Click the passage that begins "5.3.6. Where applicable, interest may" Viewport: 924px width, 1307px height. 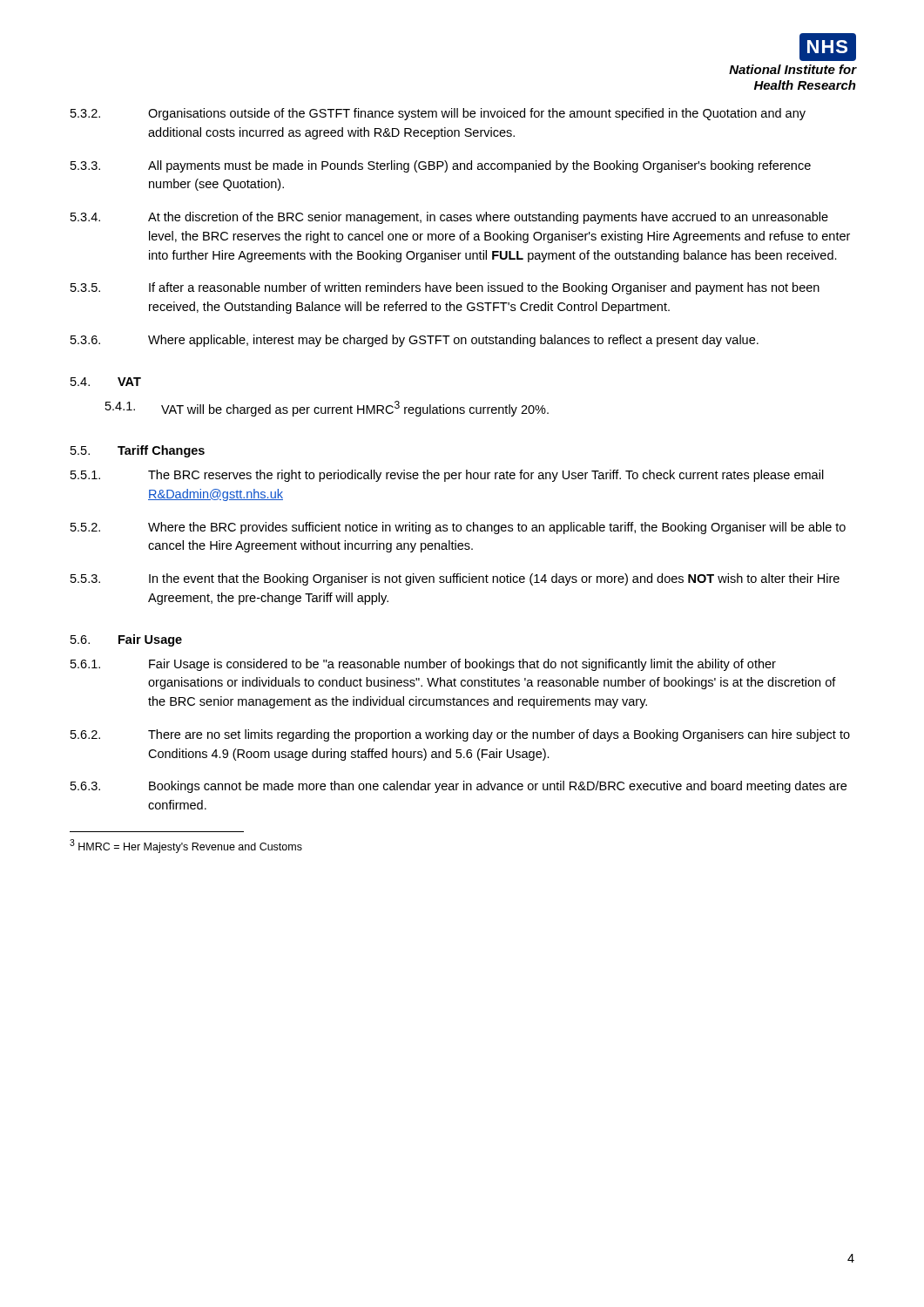click(x=462, y=340)
